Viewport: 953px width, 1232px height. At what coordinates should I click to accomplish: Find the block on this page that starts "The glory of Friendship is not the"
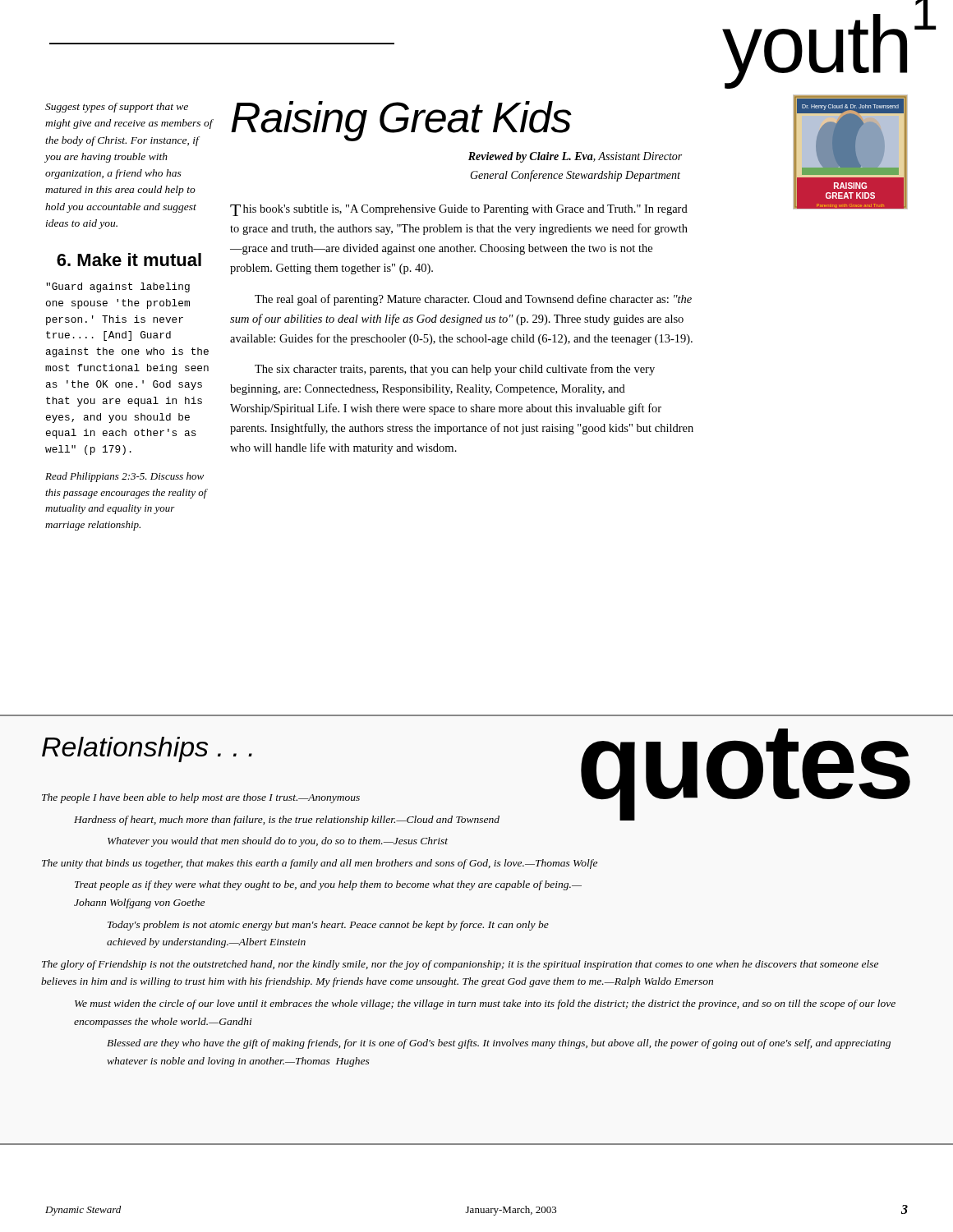point(460,973)
